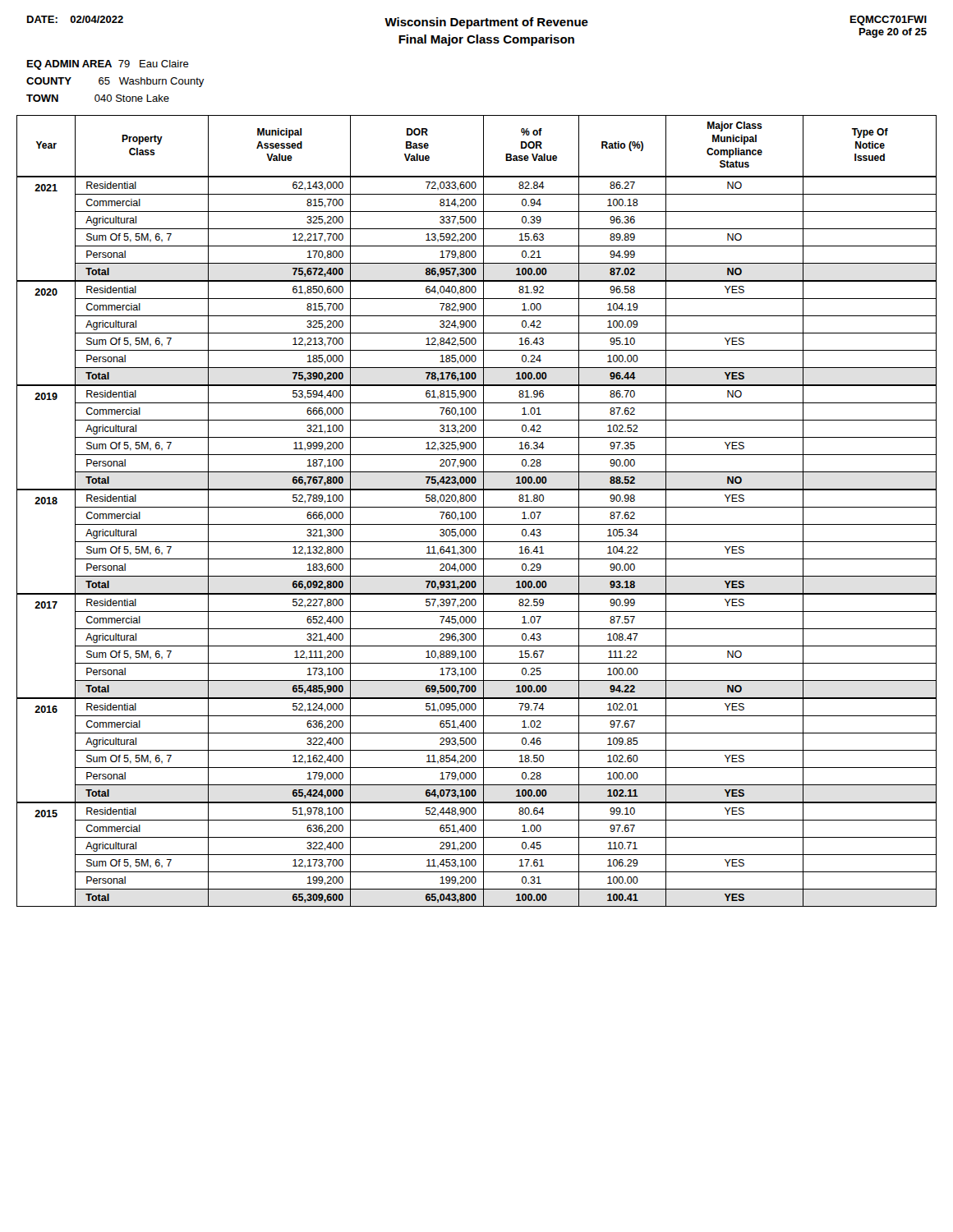Select the table that reads "Ratio (%)"
The height and width of the screenshot is (1232, 953).
476,511
